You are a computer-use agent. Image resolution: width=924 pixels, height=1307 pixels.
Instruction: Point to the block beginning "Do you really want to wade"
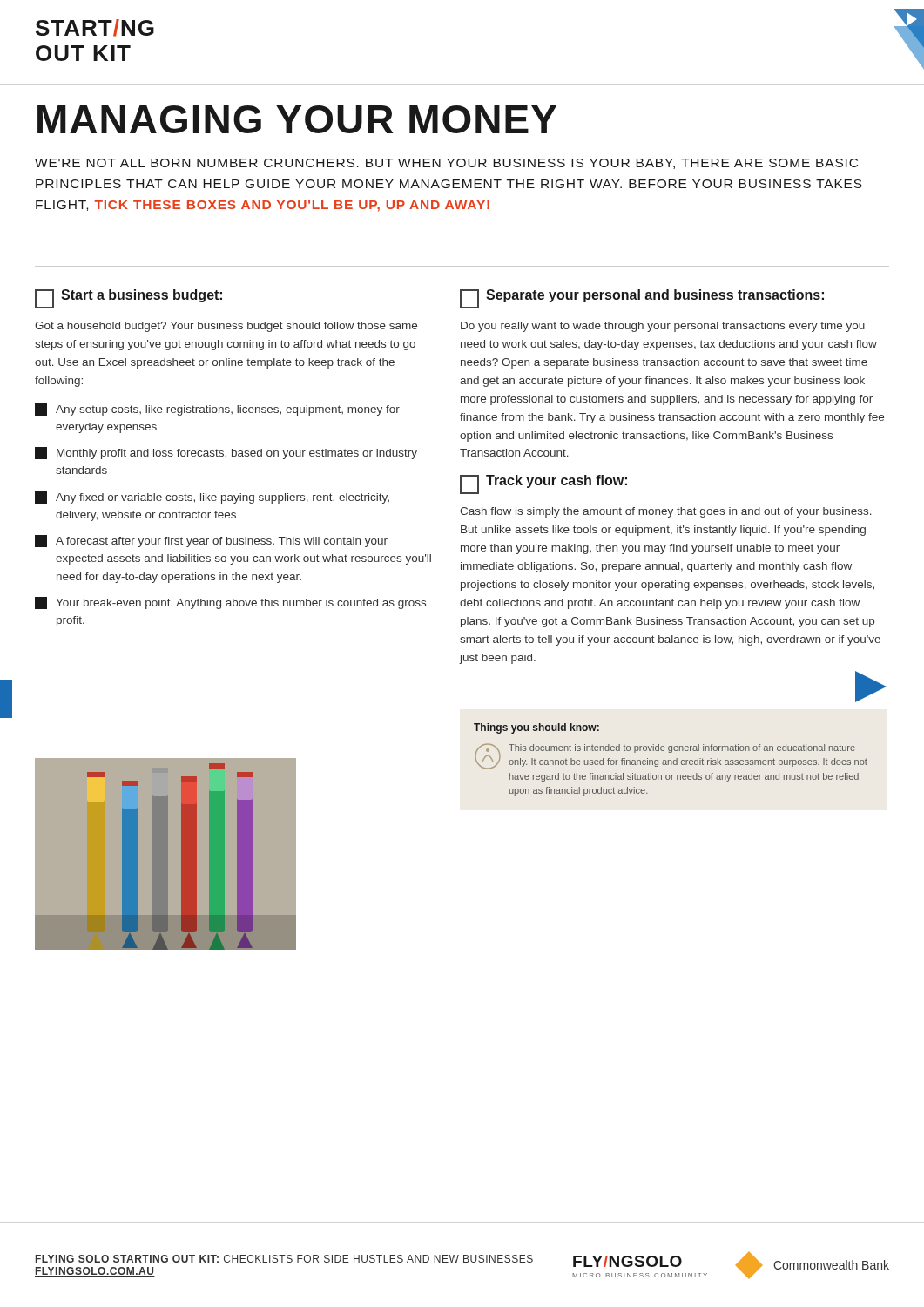coord(673,390)
